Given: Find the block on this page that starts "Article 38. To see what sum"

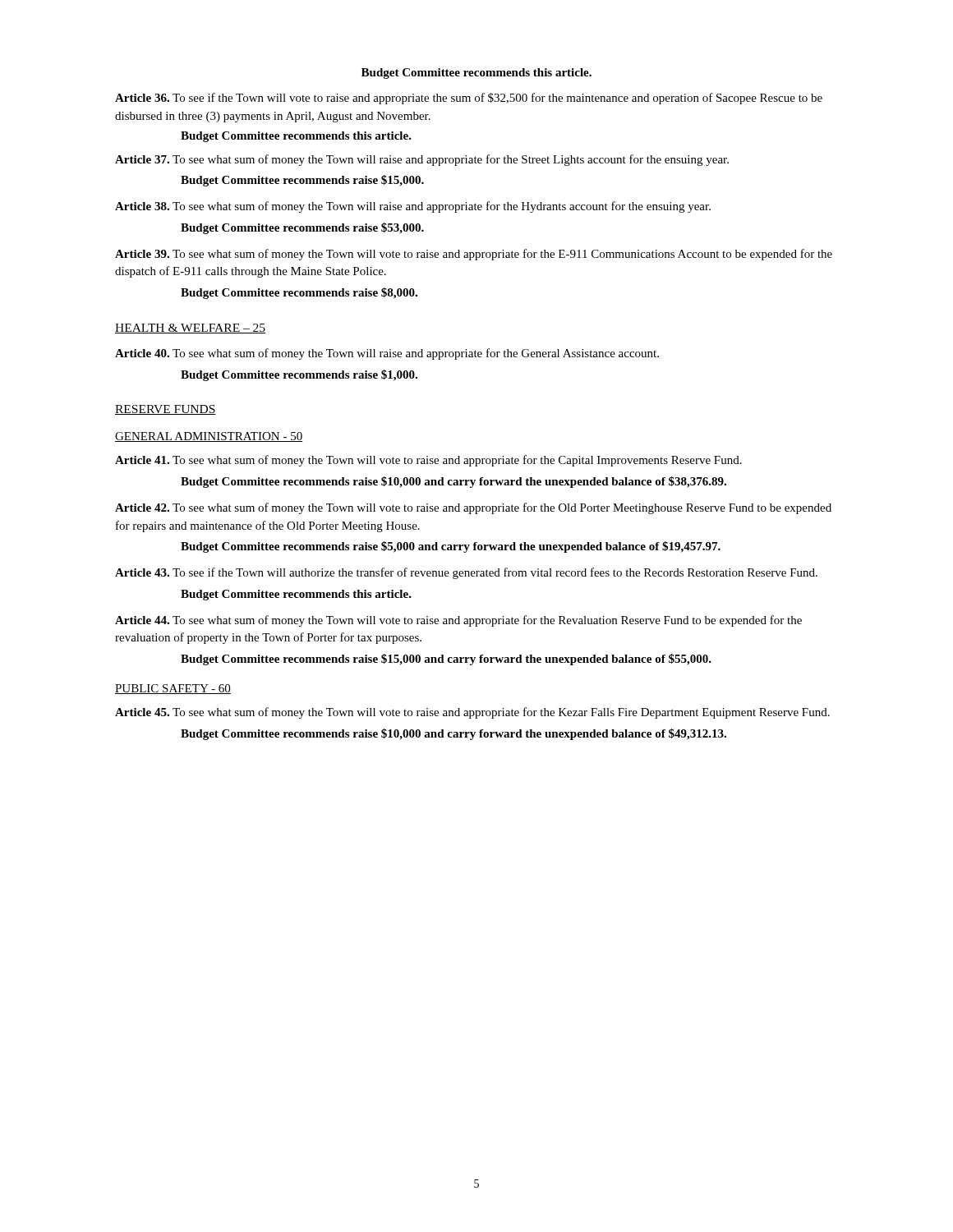Looking at the screenshot, I should (x=413, y=206).
